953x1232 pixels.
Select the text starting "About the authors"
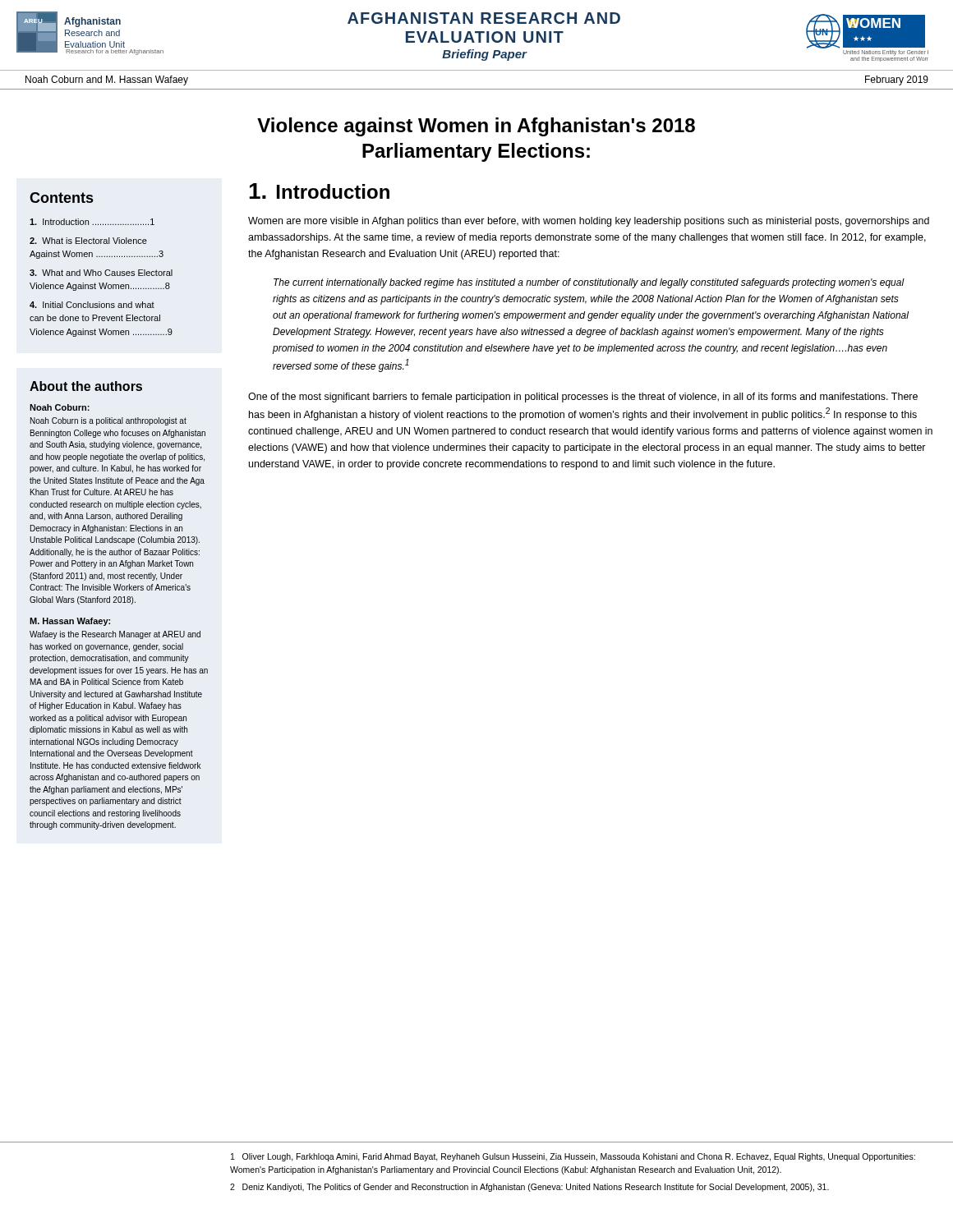pyautogui.click(x=119, y=387)
